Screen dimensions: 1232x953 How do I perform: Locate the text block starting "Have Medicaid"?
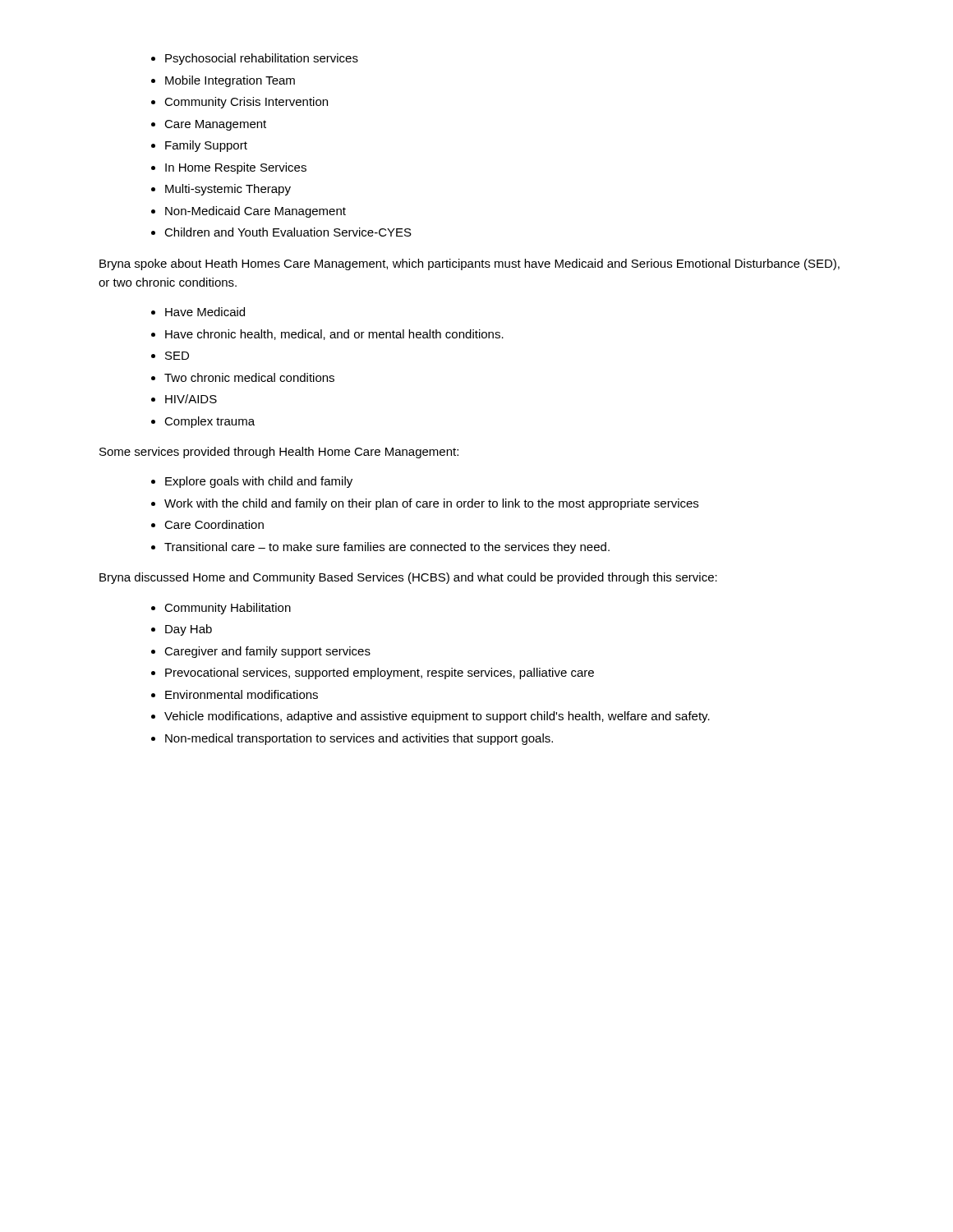(x=205, y=312)
